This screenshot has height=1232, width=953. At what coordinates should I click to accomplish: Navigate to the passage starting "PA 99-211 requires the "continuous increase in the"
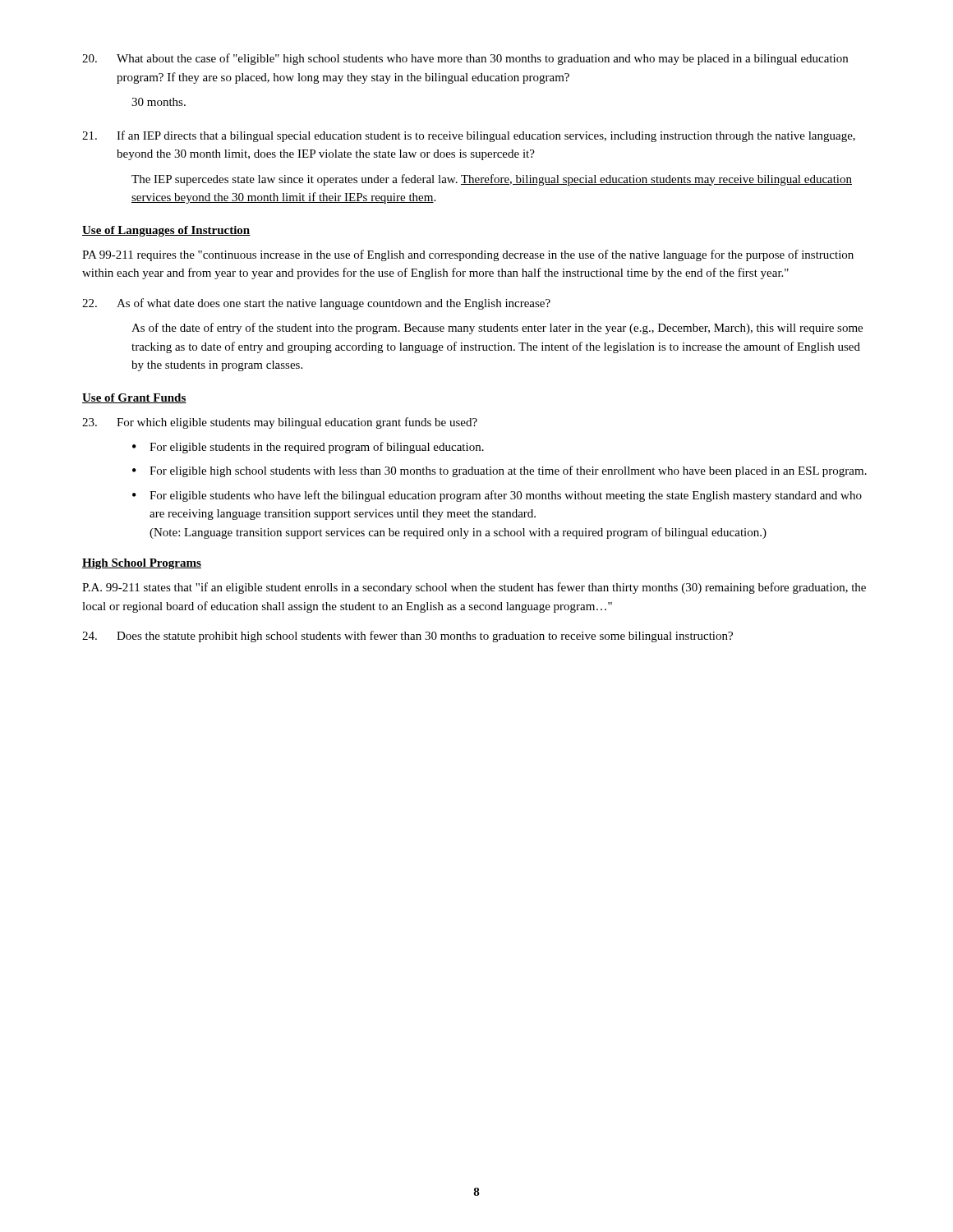(468, 263)
